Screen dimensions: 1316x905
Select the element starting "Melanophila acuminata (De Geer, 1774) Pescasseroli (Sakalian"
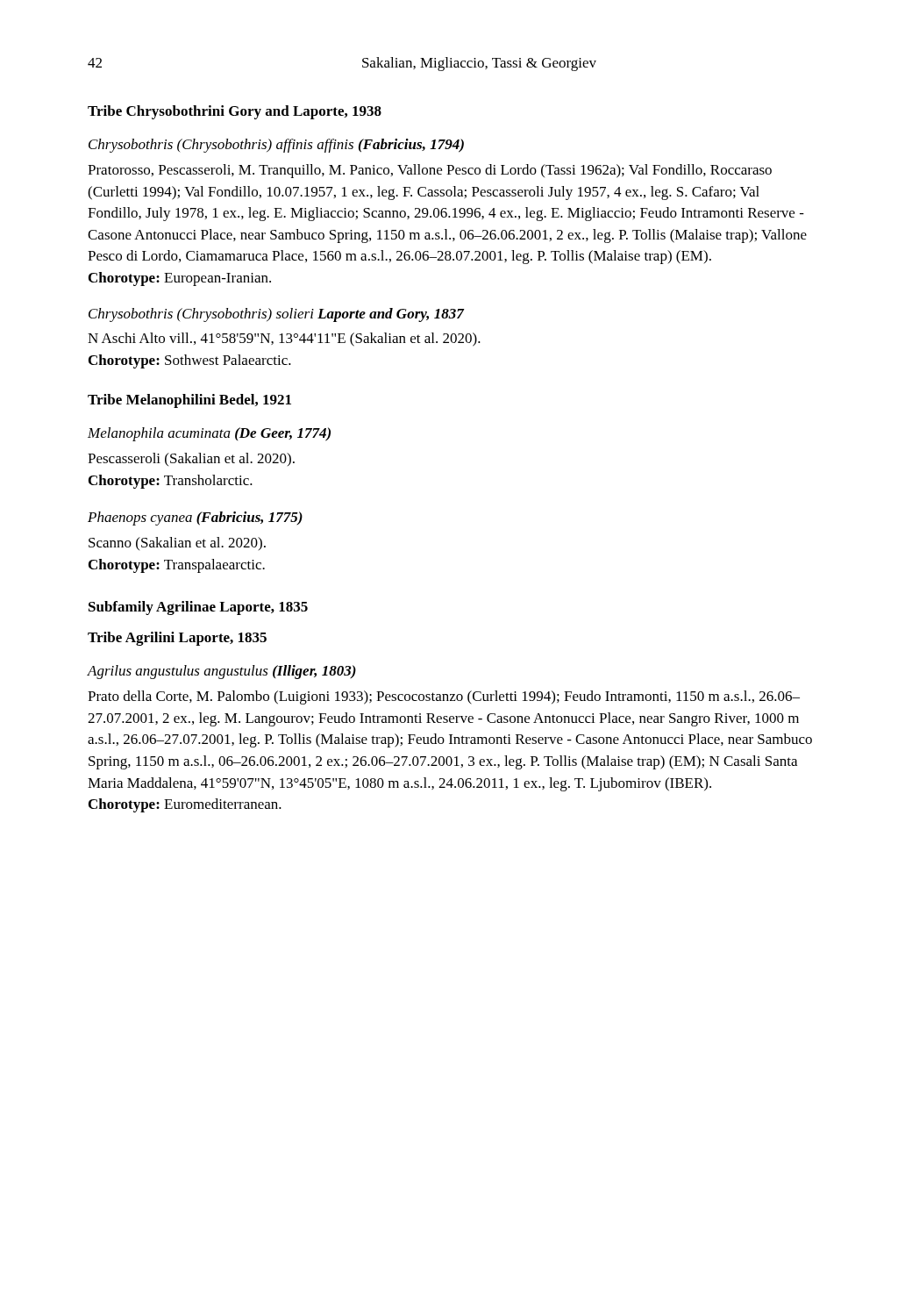209,434
